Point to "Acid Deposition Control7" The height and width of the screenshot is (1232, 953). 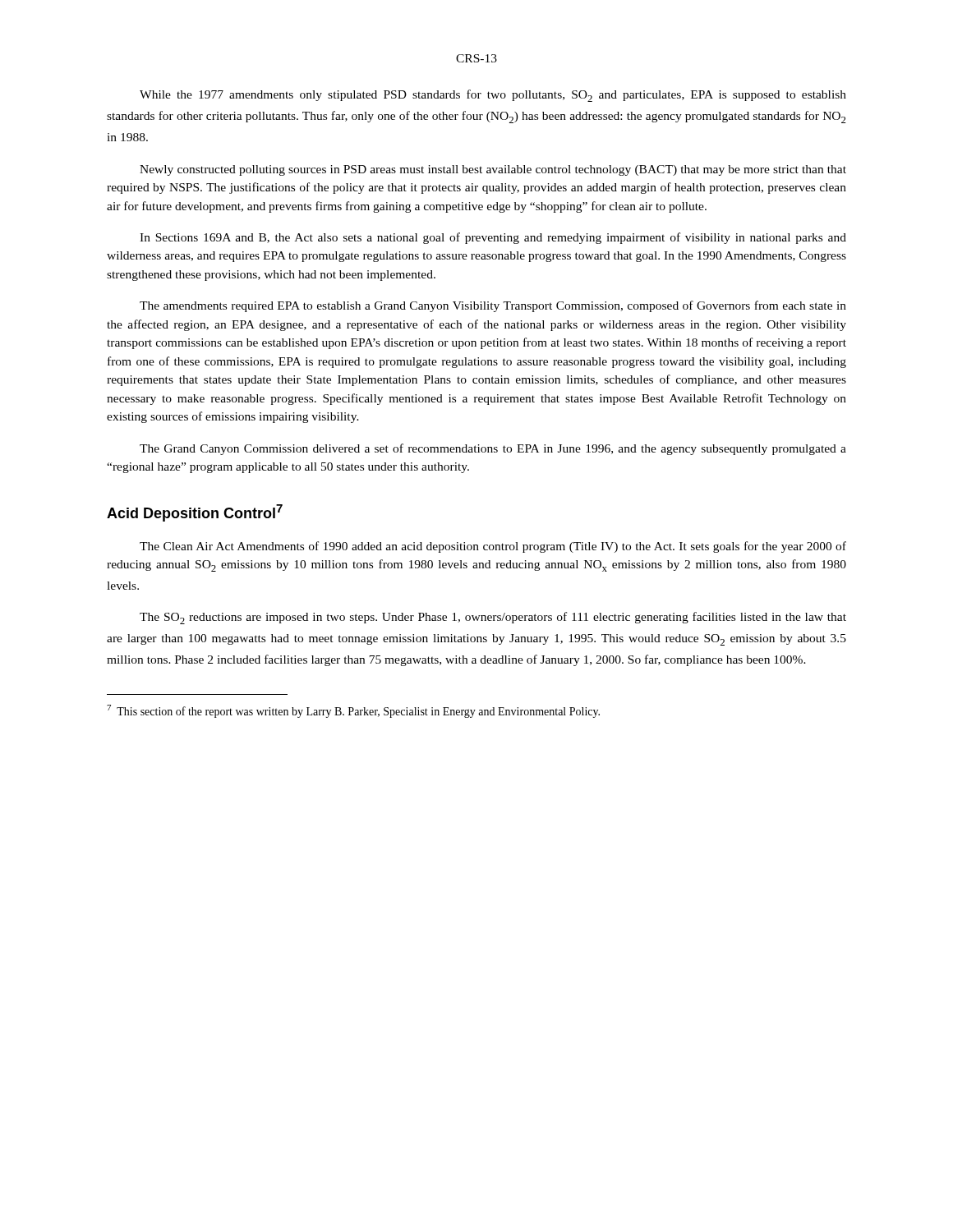tap(195, 511)
